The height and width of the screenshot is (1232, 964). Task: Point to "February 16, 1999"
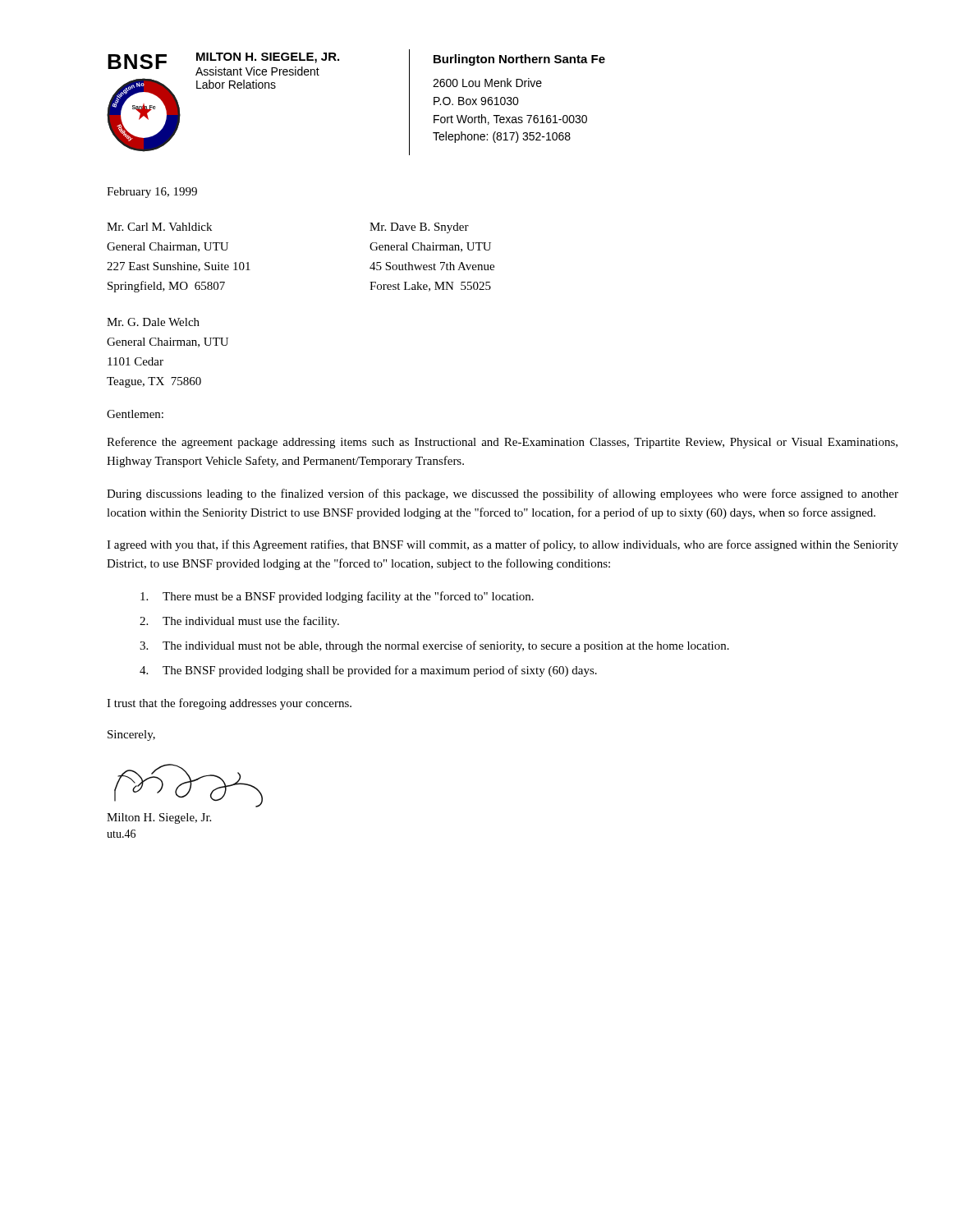pyautogui.click(x=152, y=191)
